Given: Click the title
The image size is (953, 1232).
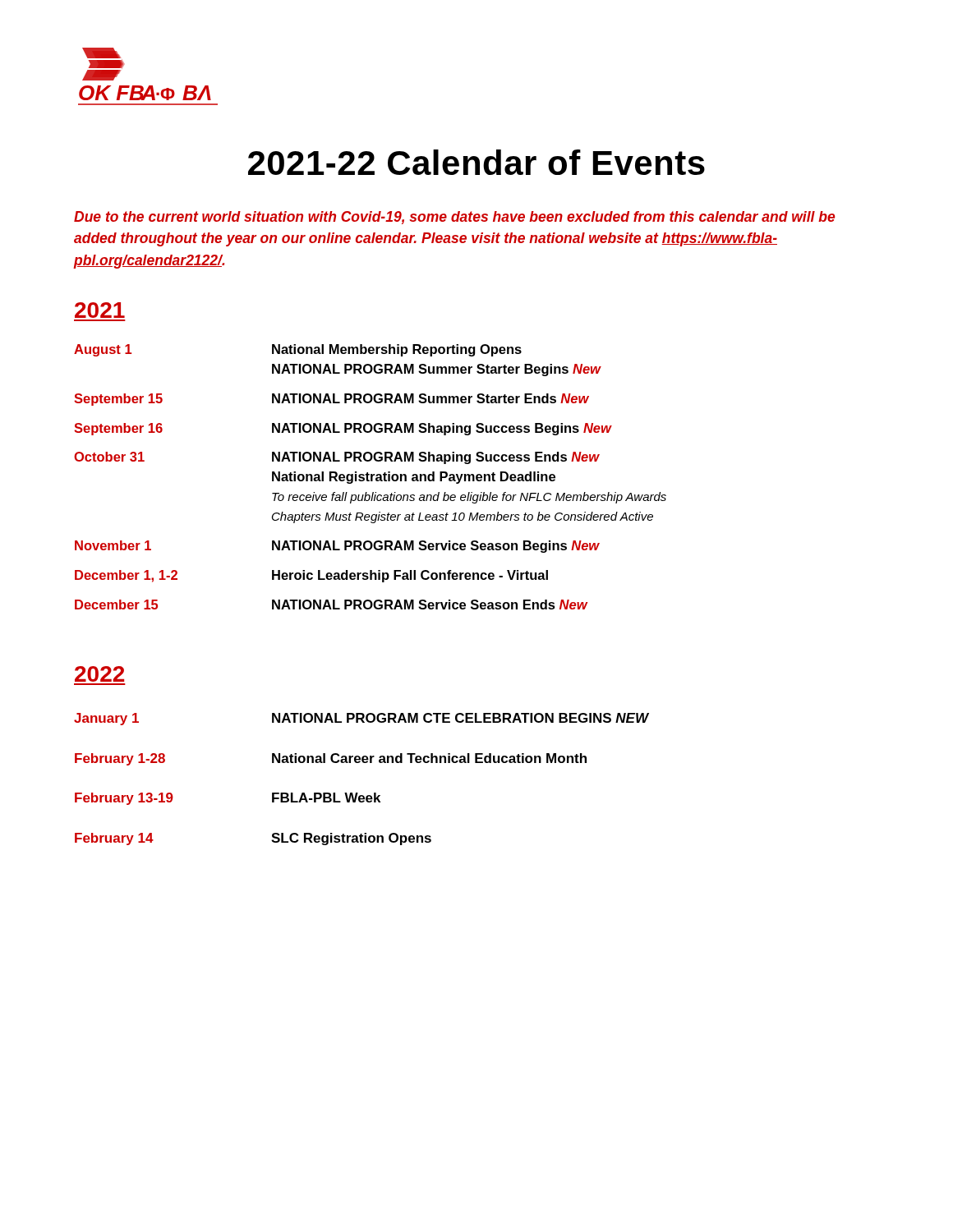Looking at the screenshot, I should (x=476, y=163).
